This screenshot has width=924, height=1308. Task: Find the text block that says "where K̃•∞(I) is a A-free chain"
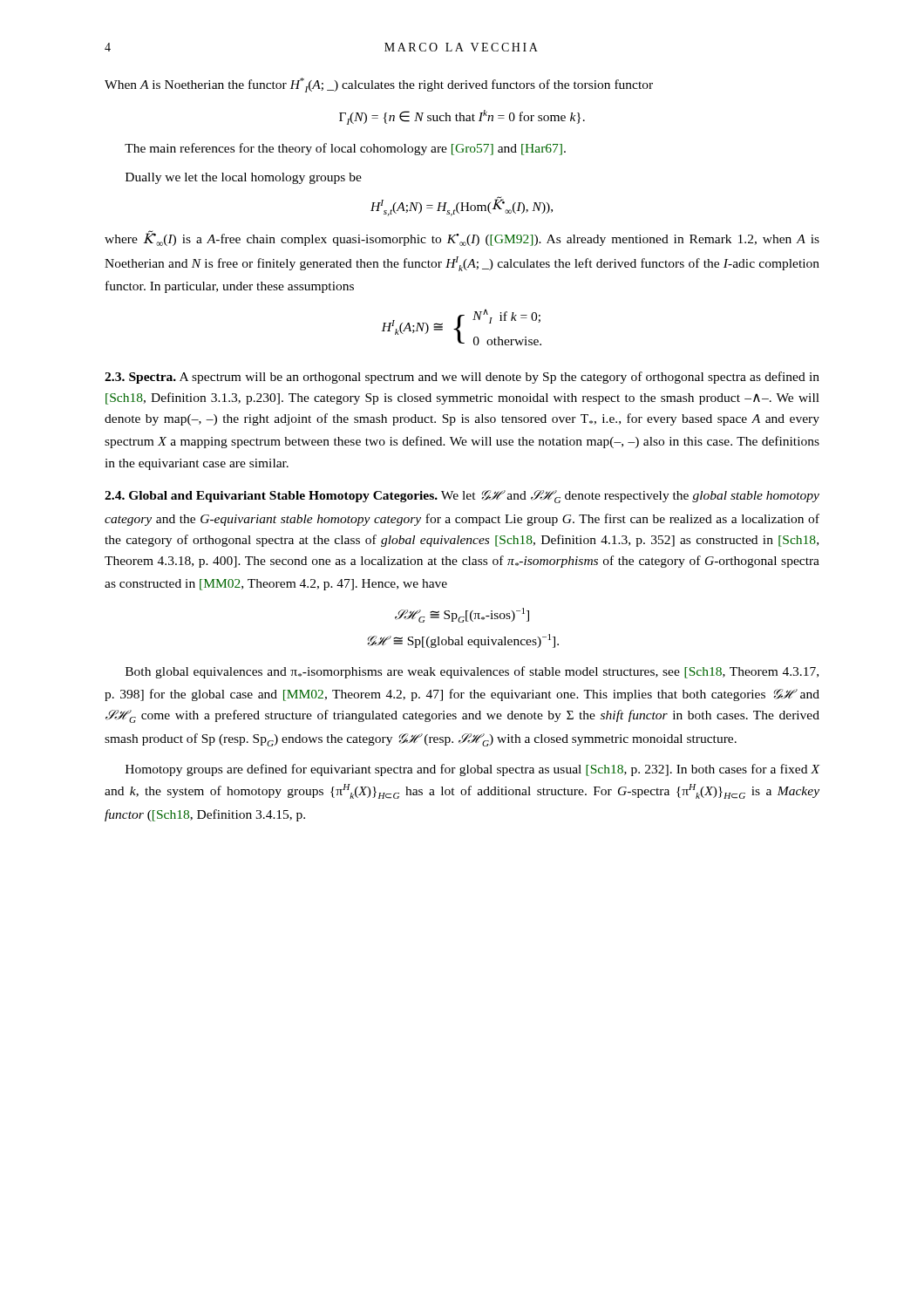pos(462,262)
